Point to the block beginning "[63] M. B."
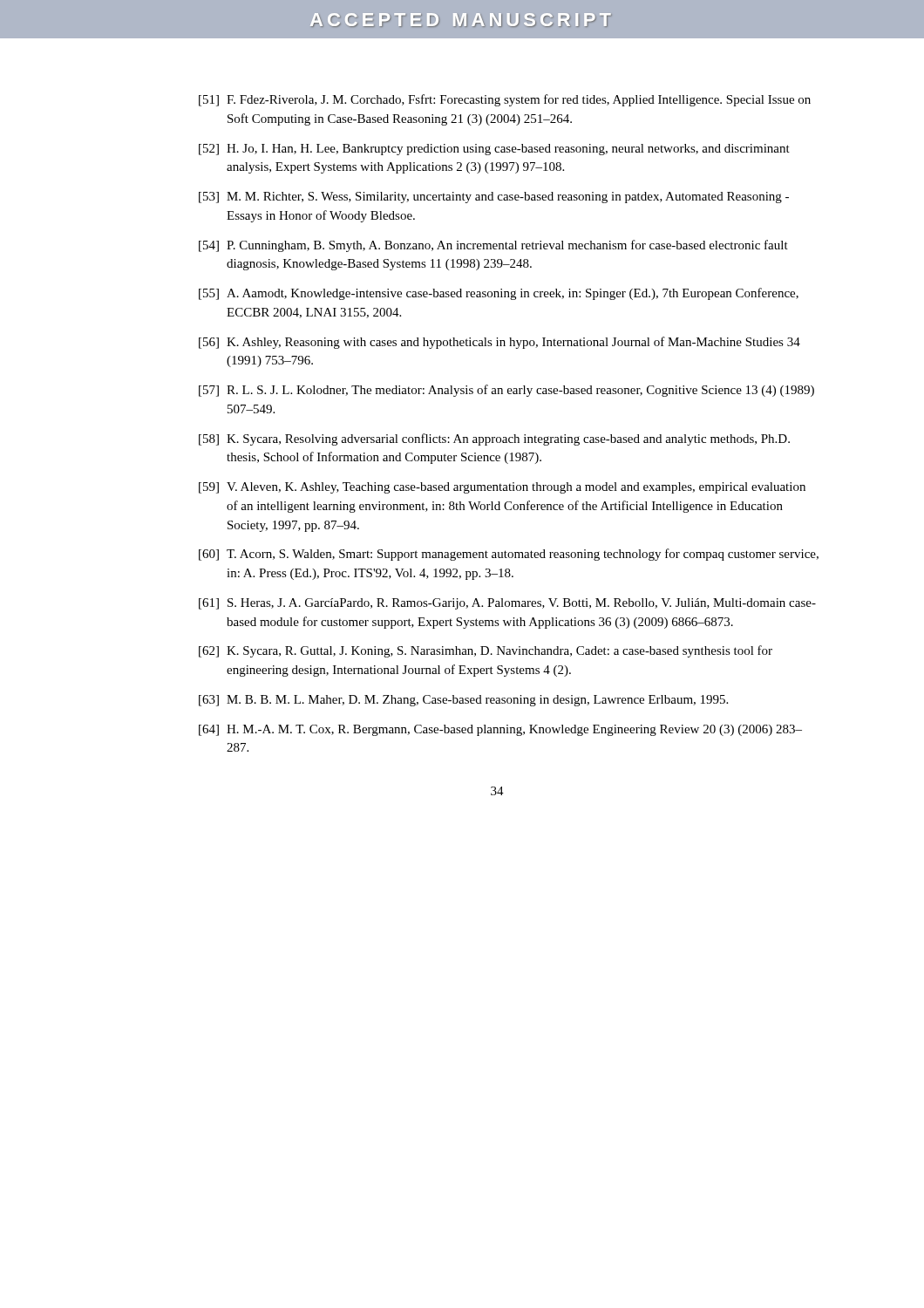This screenshot has height=1308, width=924. [497, 700]
